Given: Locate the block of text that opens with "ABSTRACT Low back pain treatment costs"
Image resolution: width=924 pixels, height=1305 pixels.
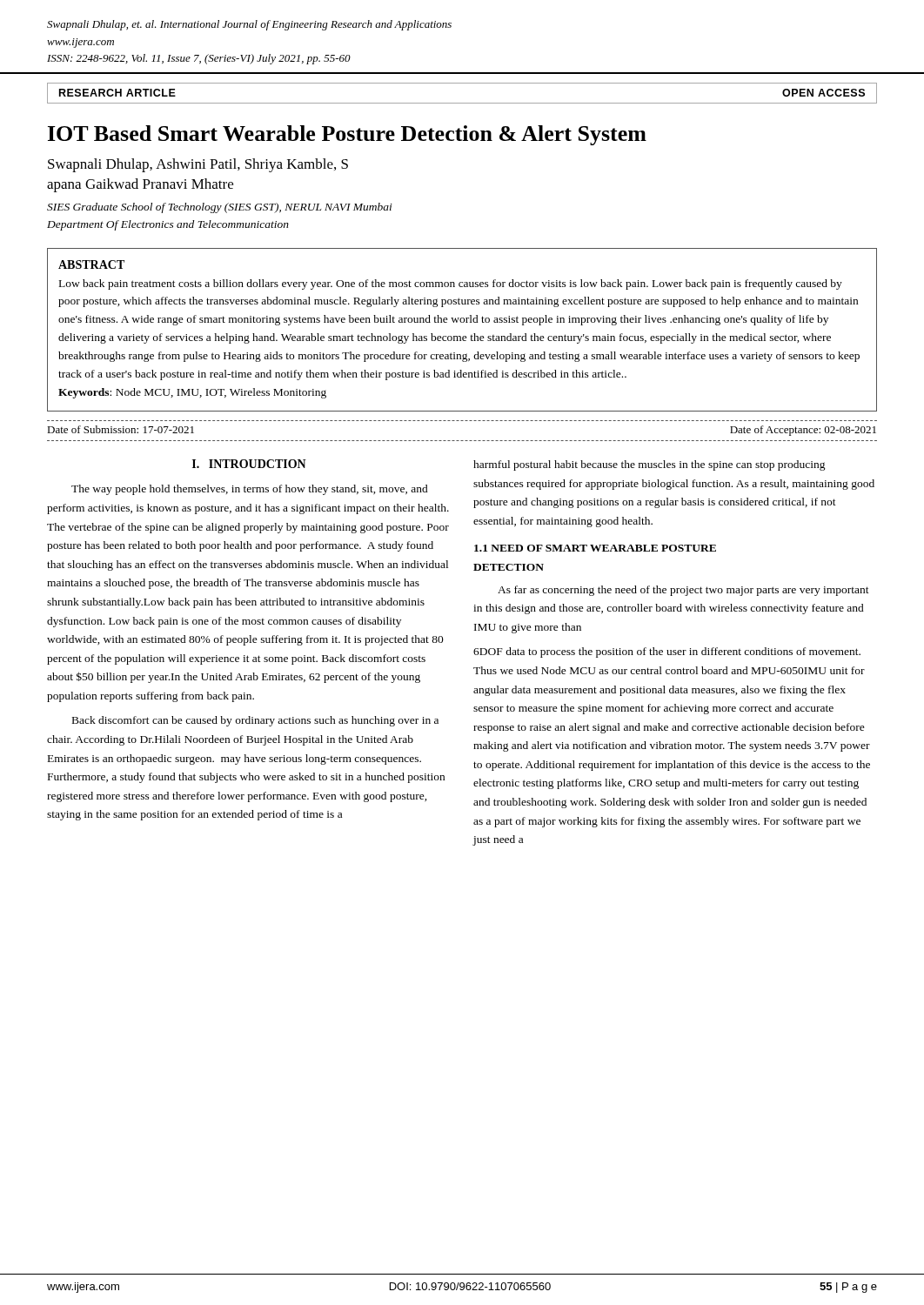Looking at the screenshot, I should [459, 328].
